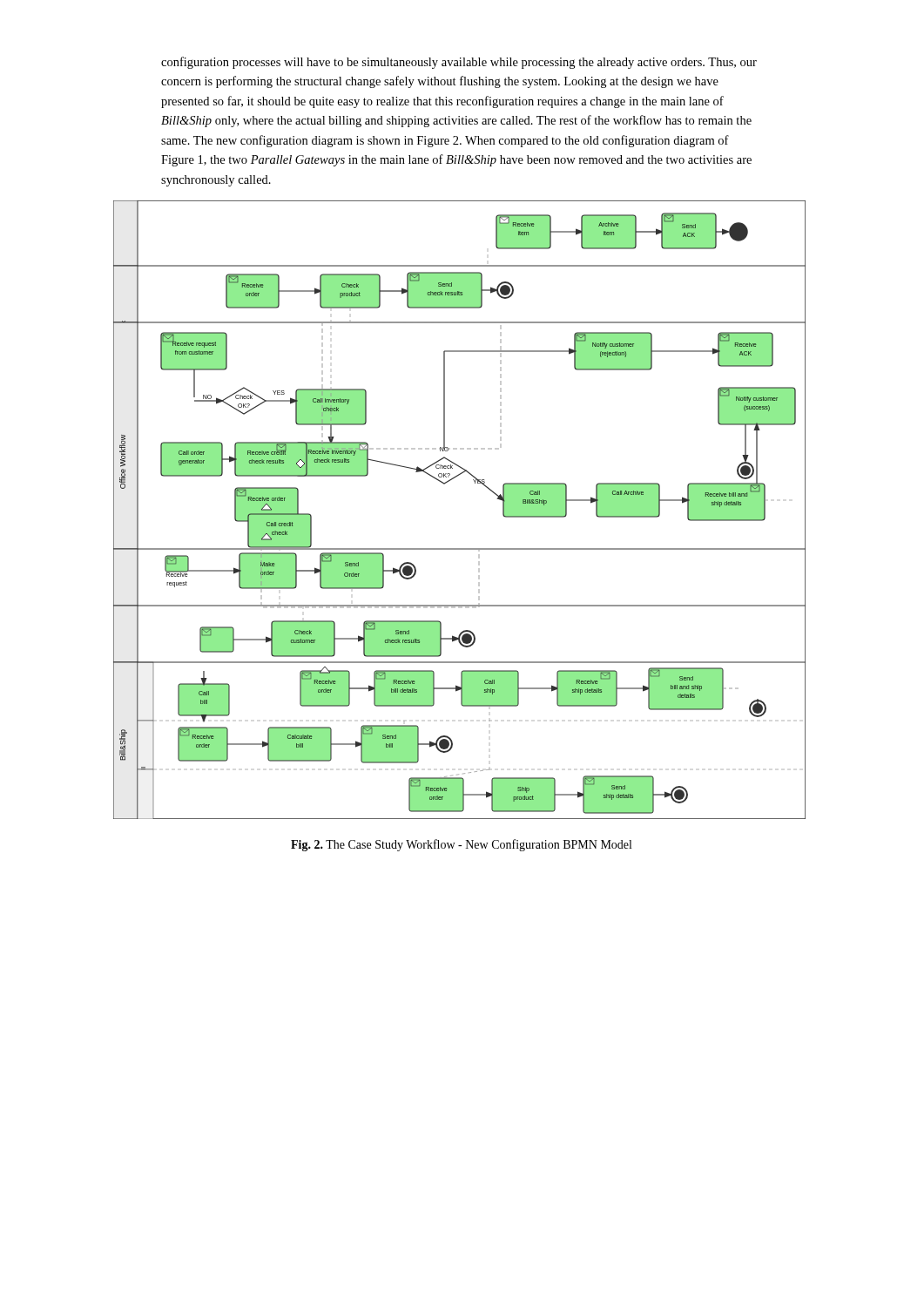
Task: Locate the text block starting "Fig. 2. The Case Study Workflow - New"
Action: [x=462, y=845]
